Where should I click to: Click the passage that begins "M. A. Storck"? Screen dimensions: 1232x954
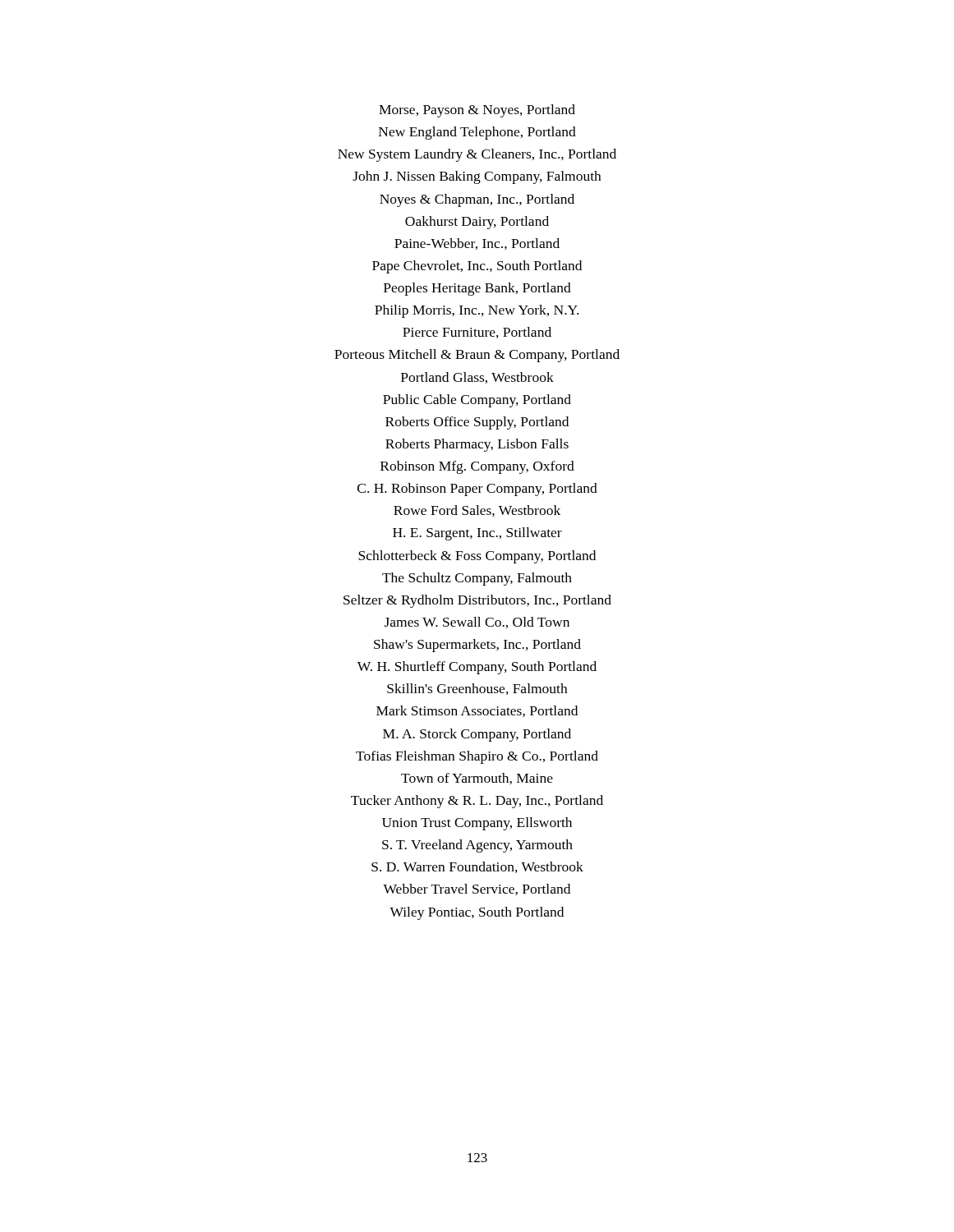477,733
